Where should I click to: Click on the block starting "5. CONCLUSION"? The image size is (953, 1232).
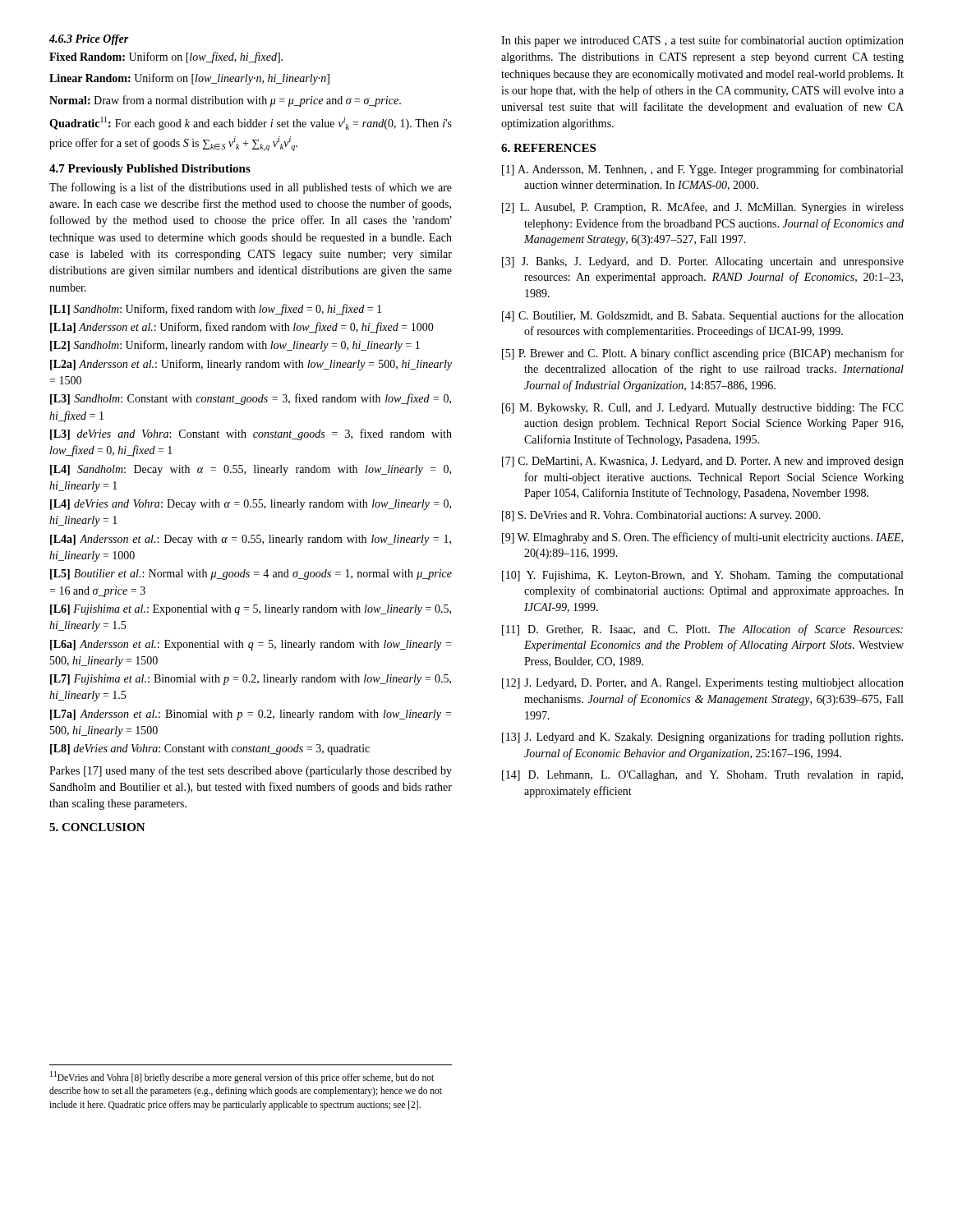click(97, 827)
